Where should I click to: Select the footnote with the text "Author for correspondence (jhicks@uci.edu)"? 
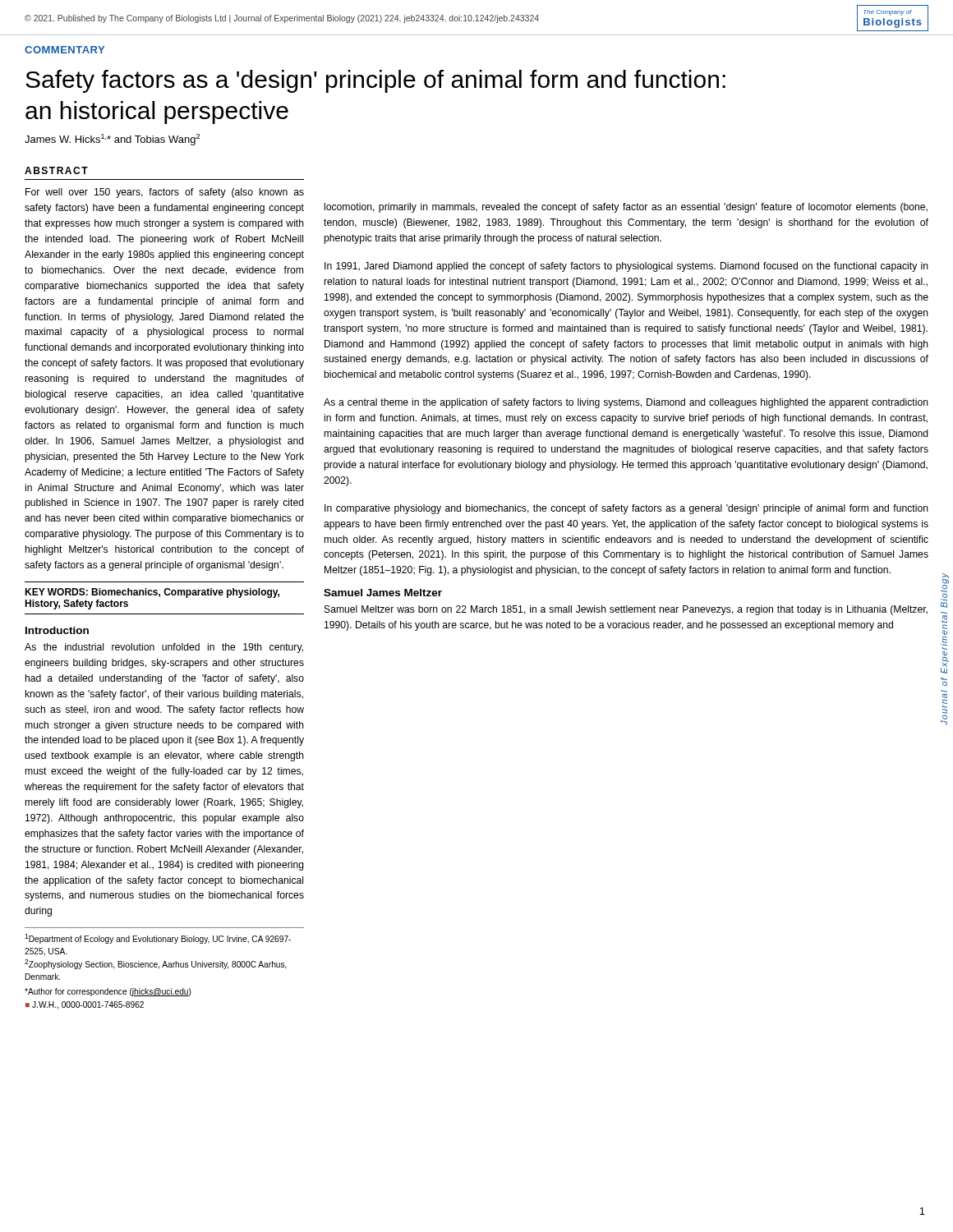108,992
